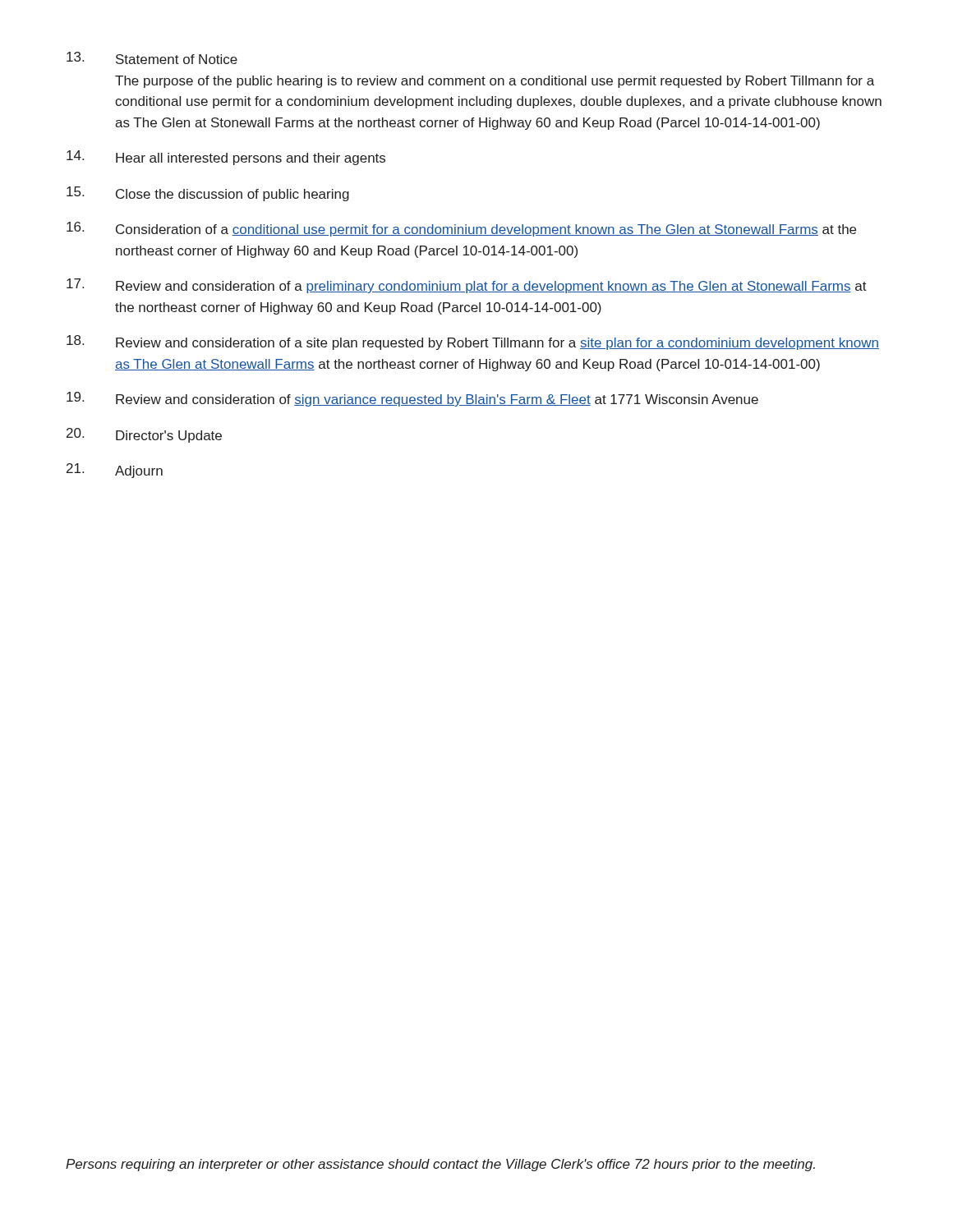Click on the passage starting "15. Close the discussion of public"
953x1232 pixels.
click(208, 194)
